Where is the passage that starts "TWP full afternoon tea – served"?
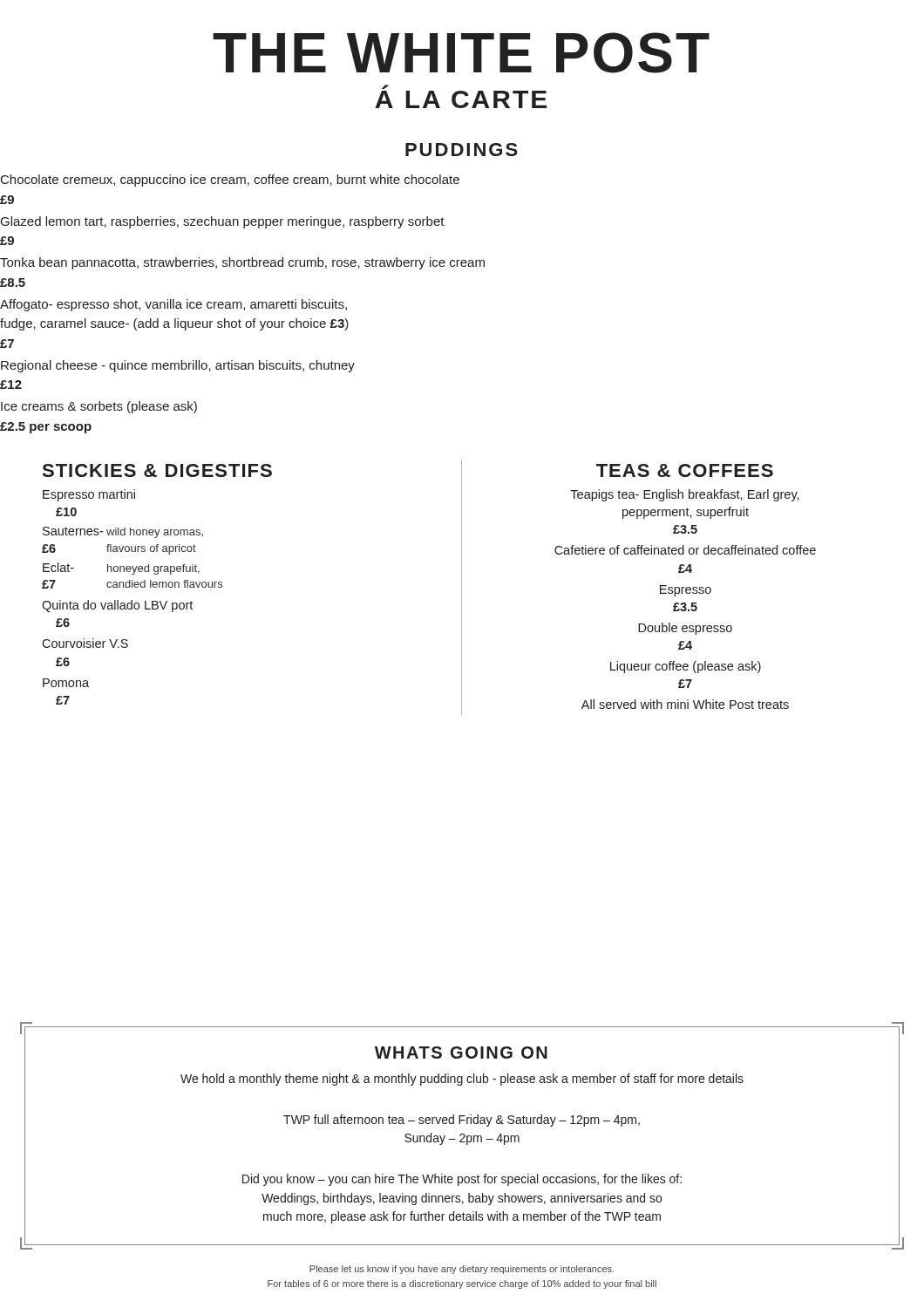 pyautogui.click(x=462, y=1129)
